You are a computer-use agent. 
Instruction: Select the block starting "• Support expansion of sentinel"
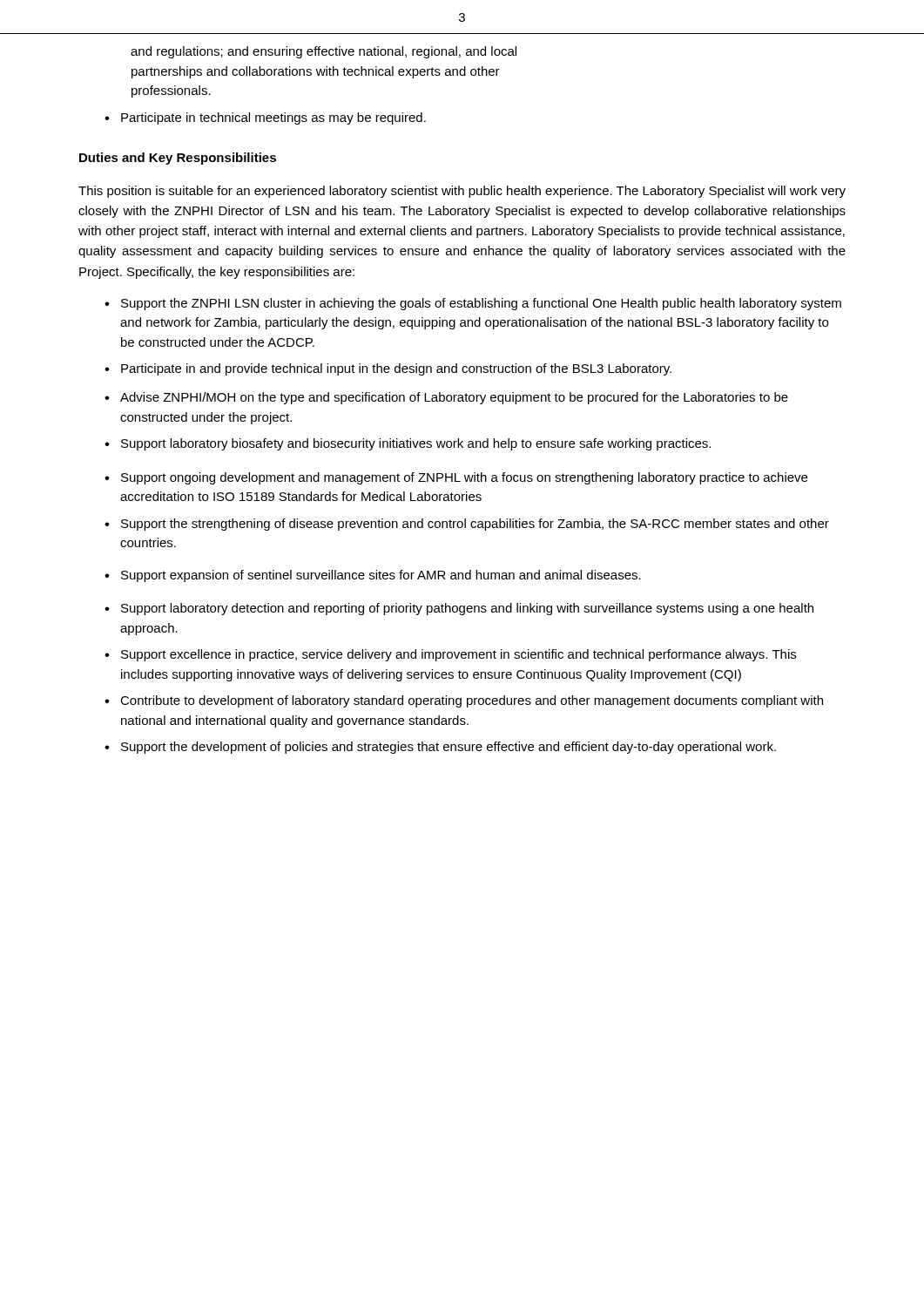[x=475, y=576]
